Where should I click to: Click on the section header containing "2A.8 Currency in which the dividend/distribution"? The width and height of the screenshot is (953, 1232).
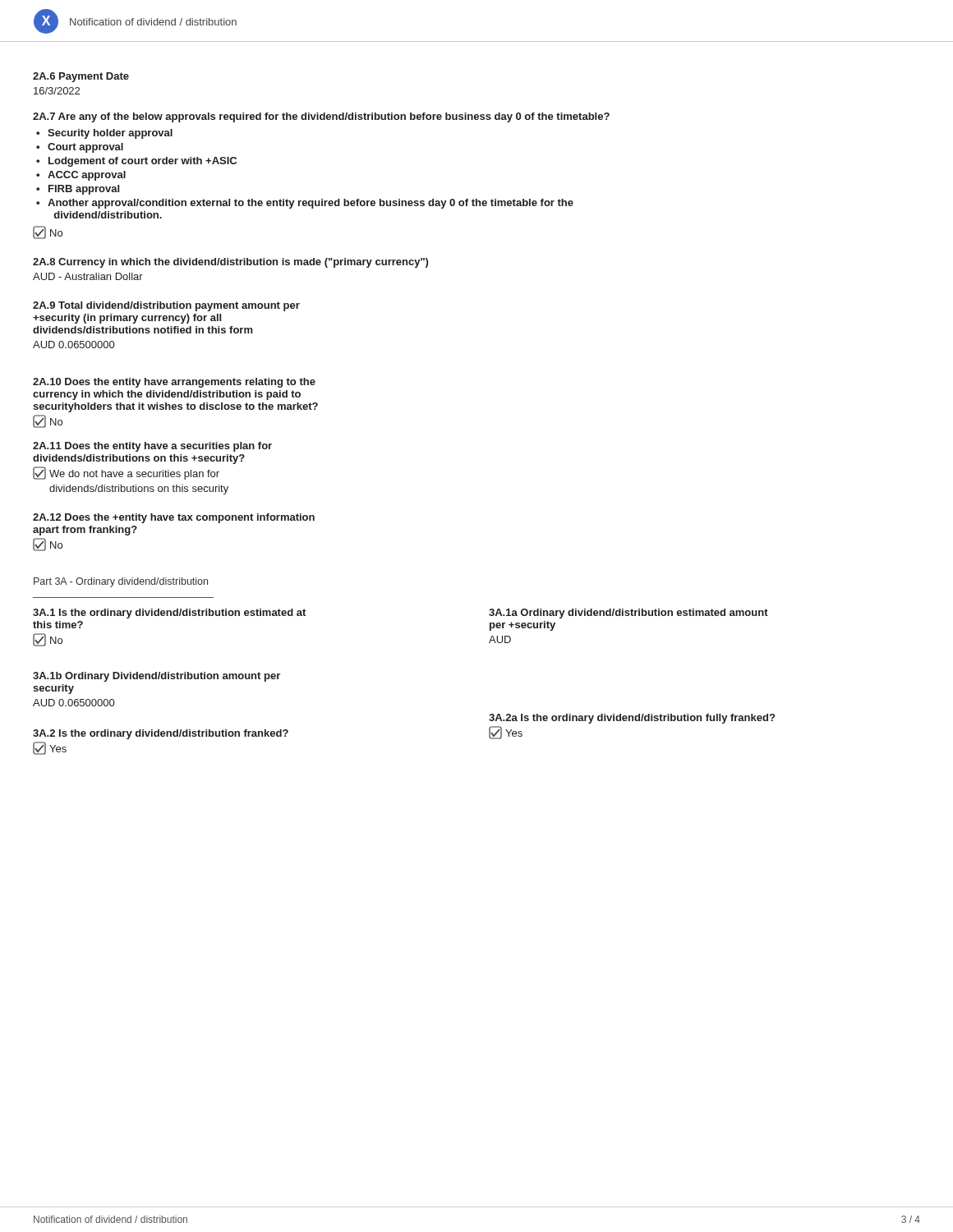point(231,262)
